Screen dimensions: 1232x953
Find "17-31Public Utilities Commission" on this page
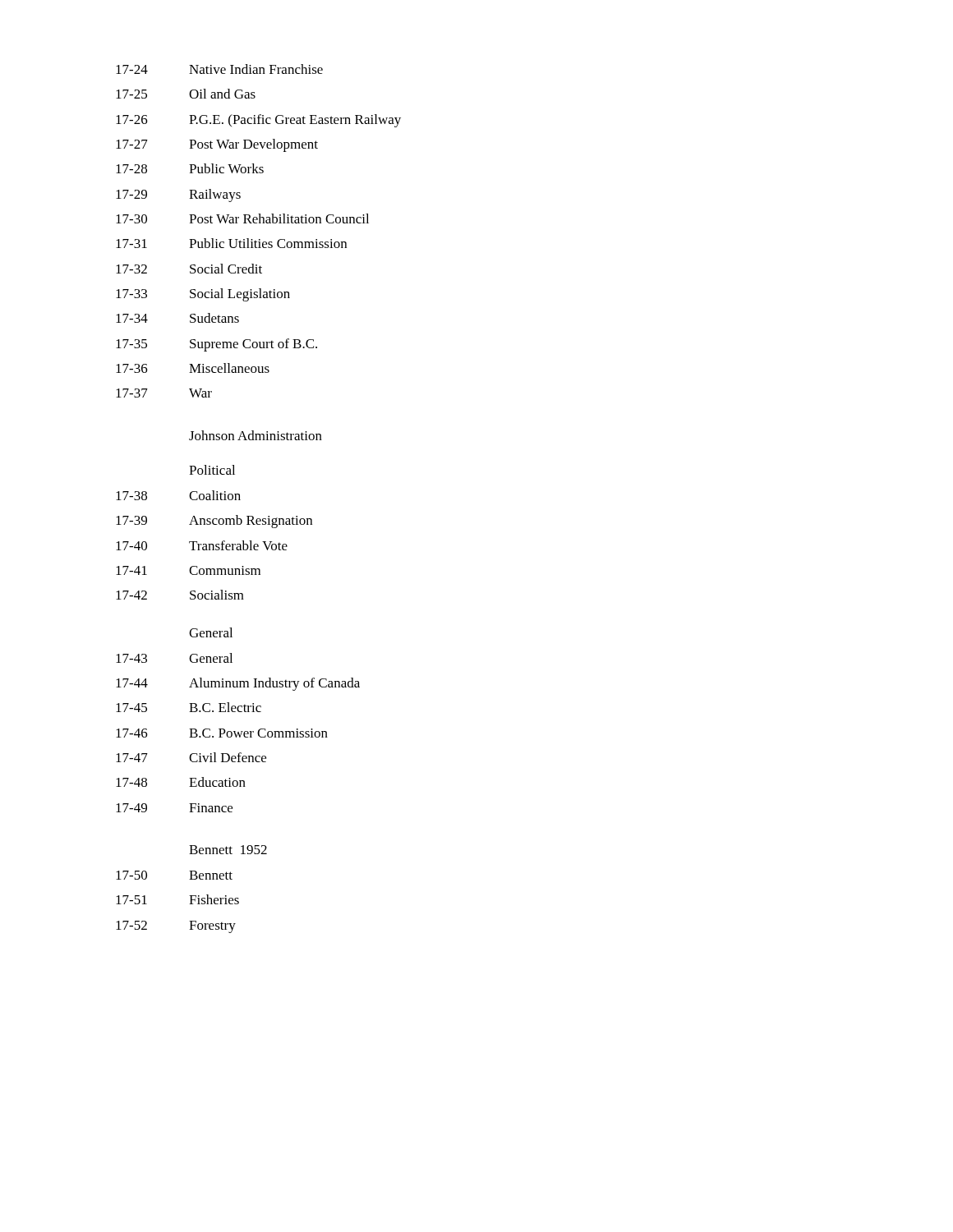click(x=231, y=243)
